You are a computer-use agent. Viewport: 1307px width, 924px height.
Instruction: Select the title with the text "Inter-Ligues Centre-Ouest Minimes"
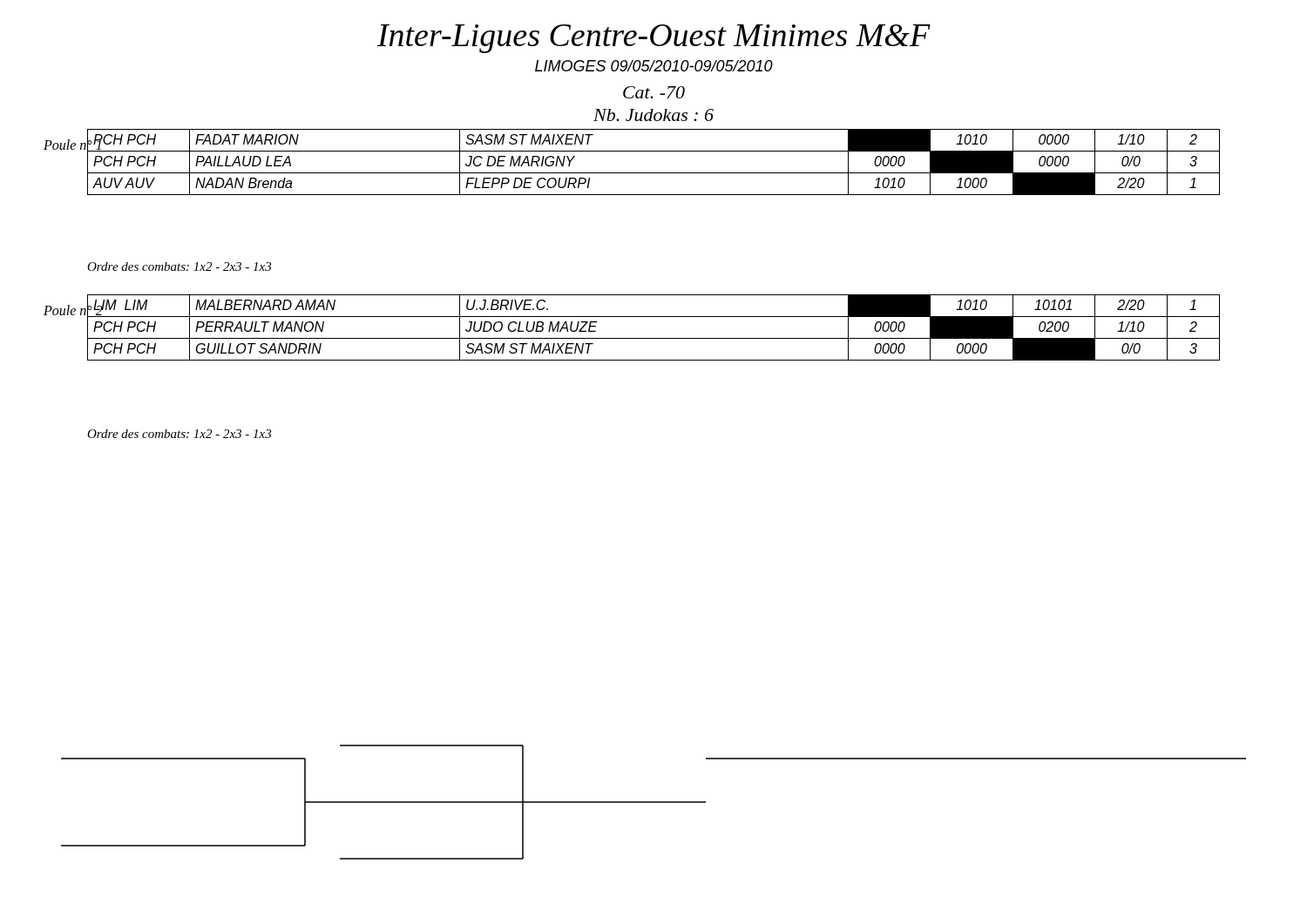654,71
